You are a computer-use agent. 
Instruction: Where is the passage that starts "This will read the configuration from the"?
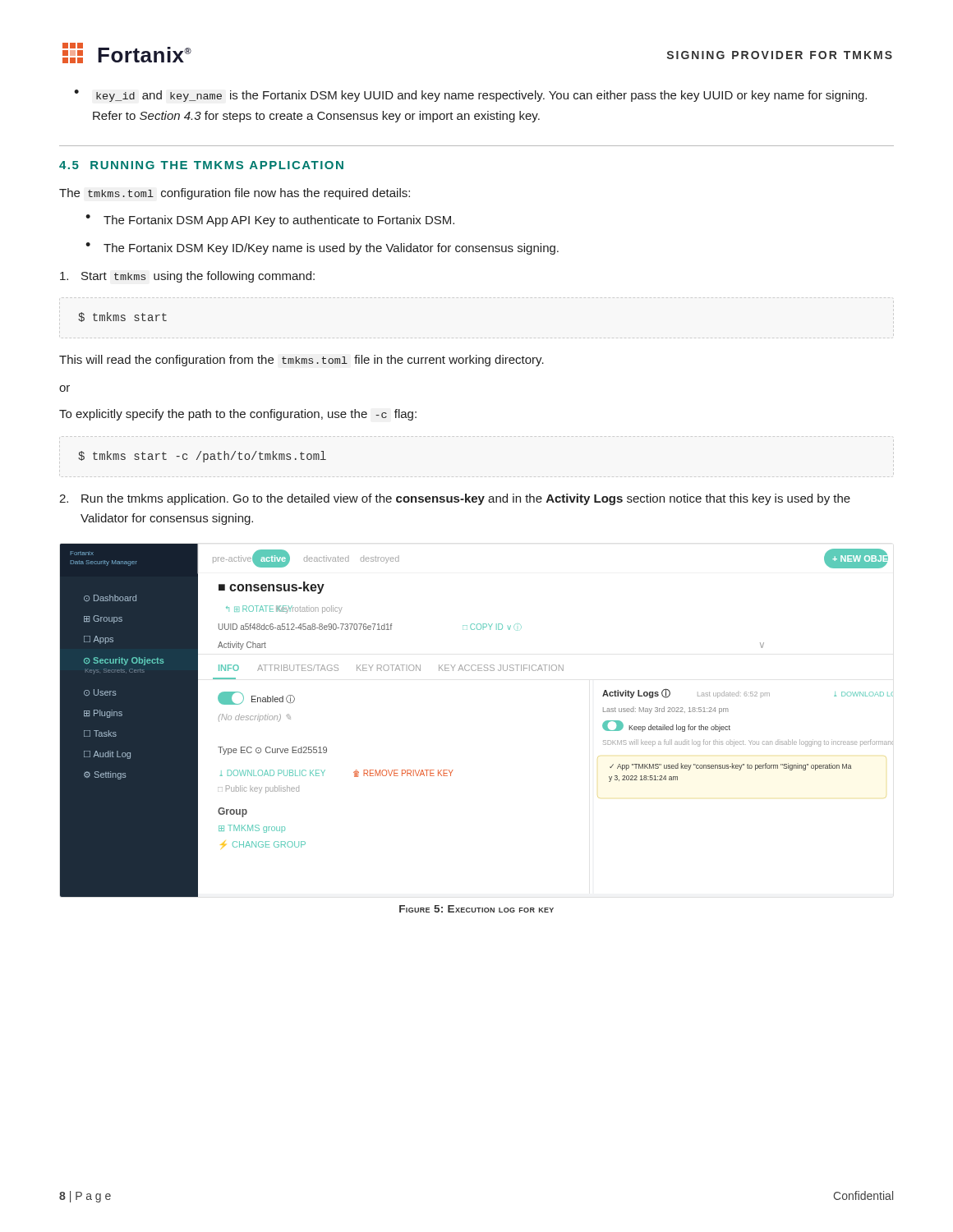pyautogui.click(x=302, y=361)
